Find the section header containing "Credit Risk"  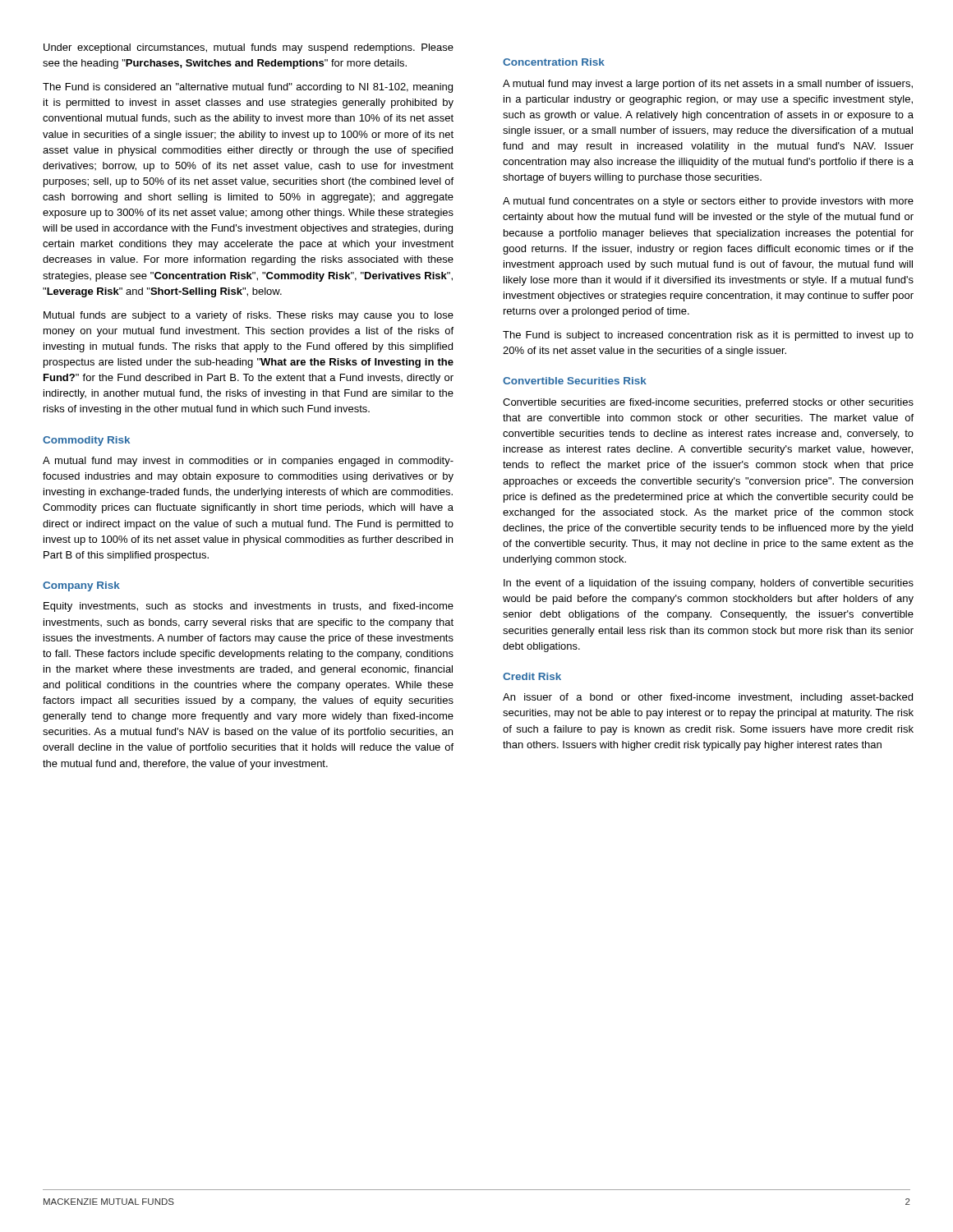click(x=532, y=676)
